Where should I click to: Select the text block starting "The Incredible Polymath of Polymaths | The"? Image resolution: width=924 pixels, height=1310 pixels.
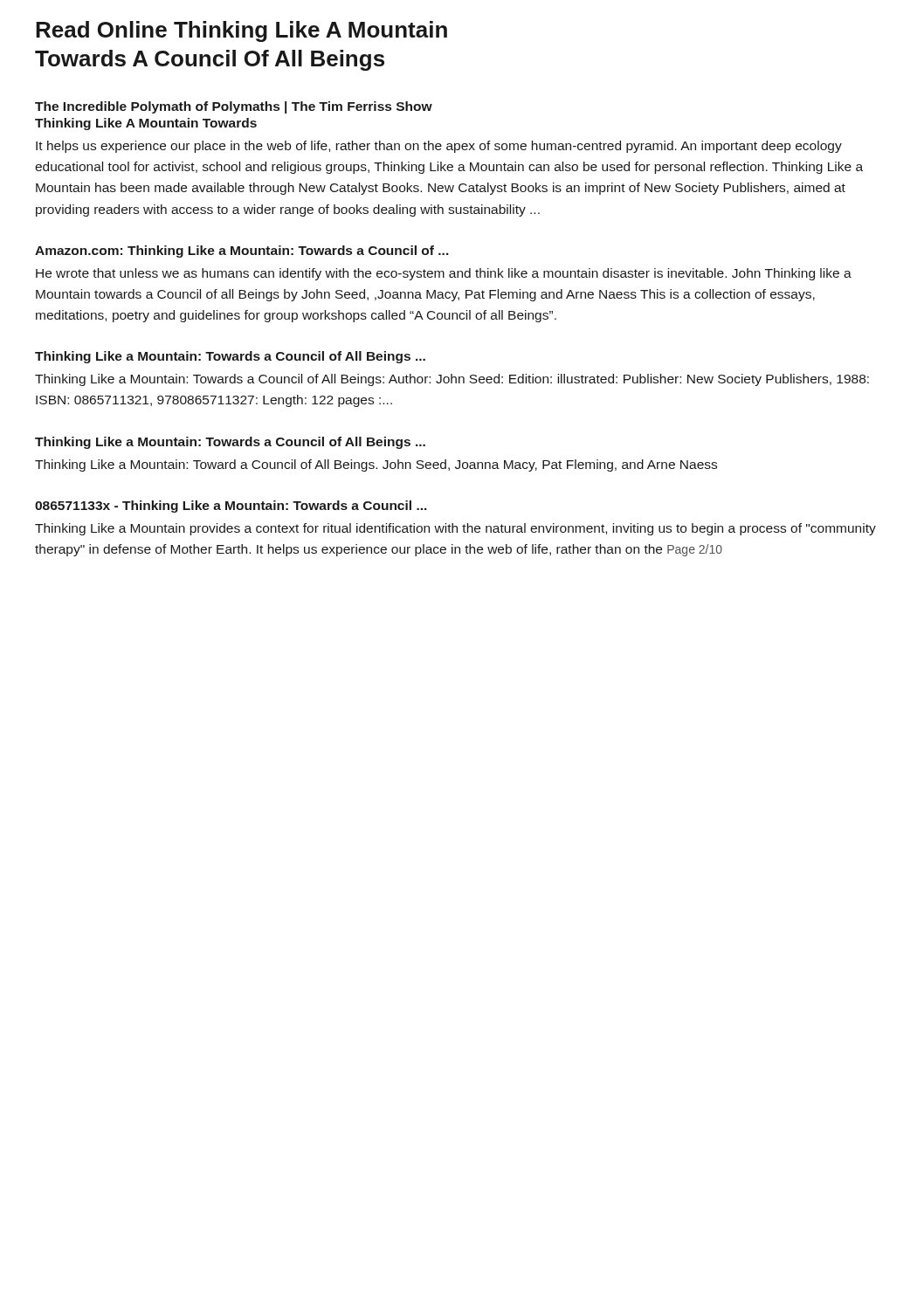(233, 106)
